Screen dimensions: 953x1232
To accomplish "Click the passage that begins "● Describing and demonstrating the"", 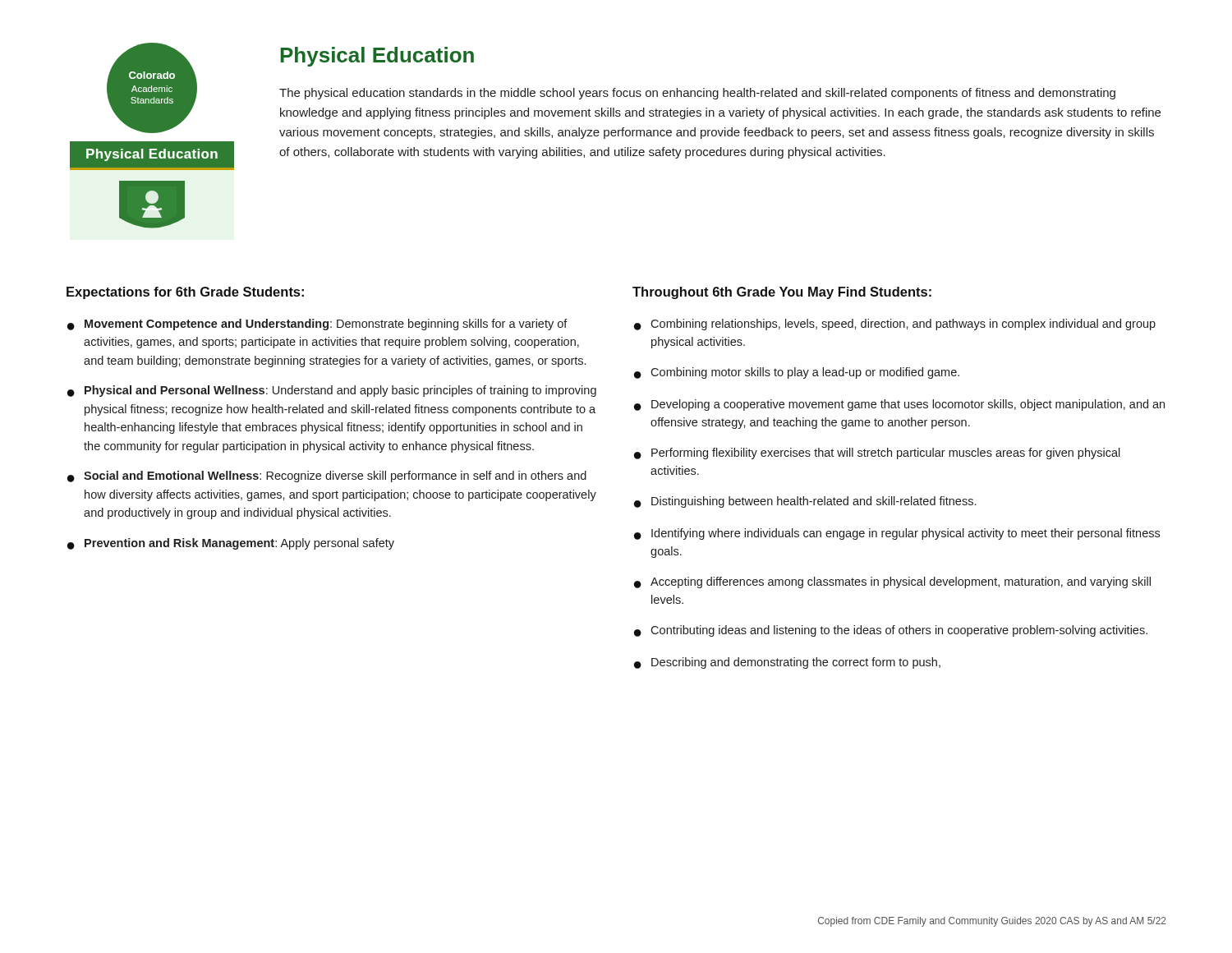I will (x=899, y=663).
